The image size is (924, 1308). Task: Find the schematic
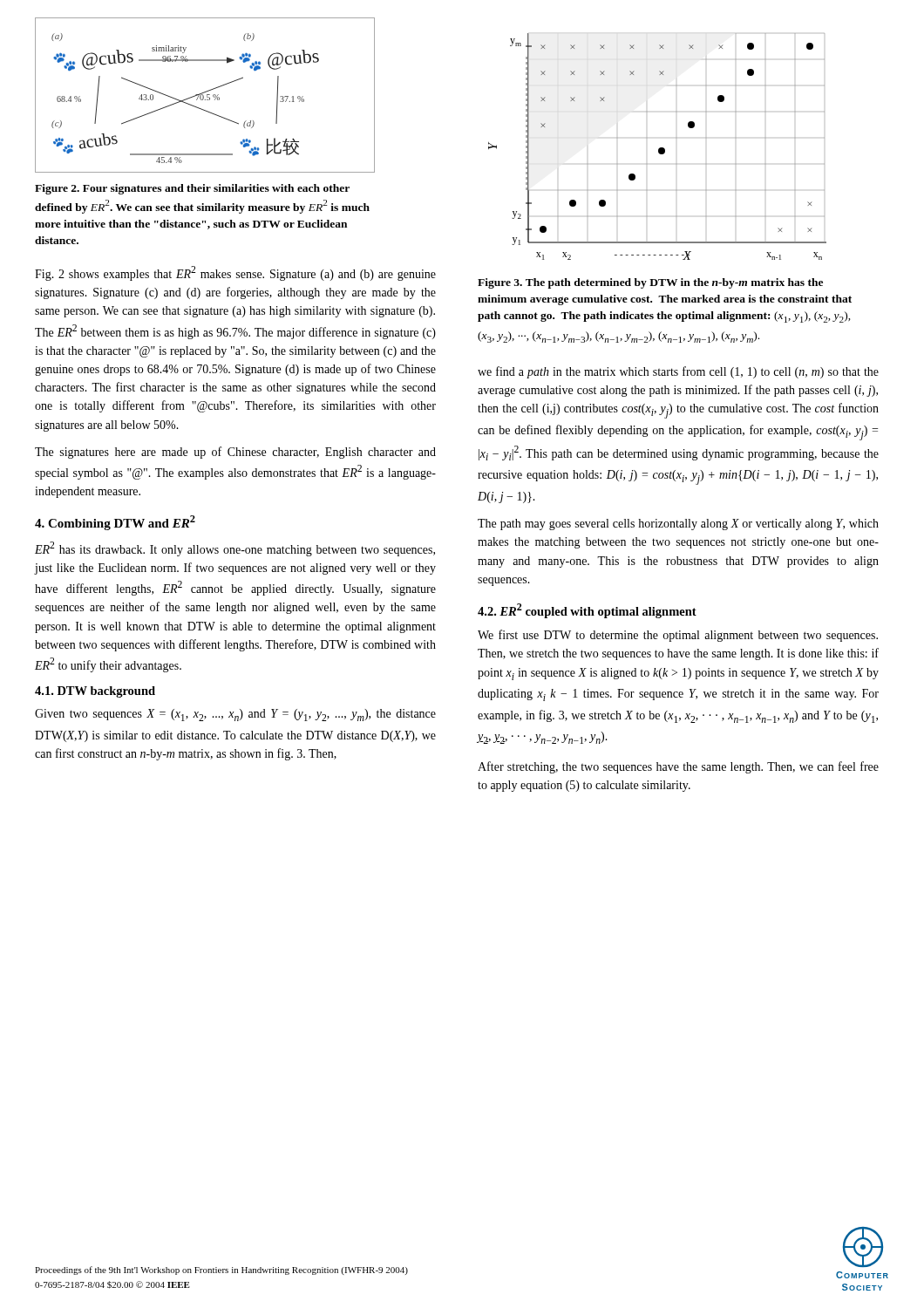(x=661, y=141)
